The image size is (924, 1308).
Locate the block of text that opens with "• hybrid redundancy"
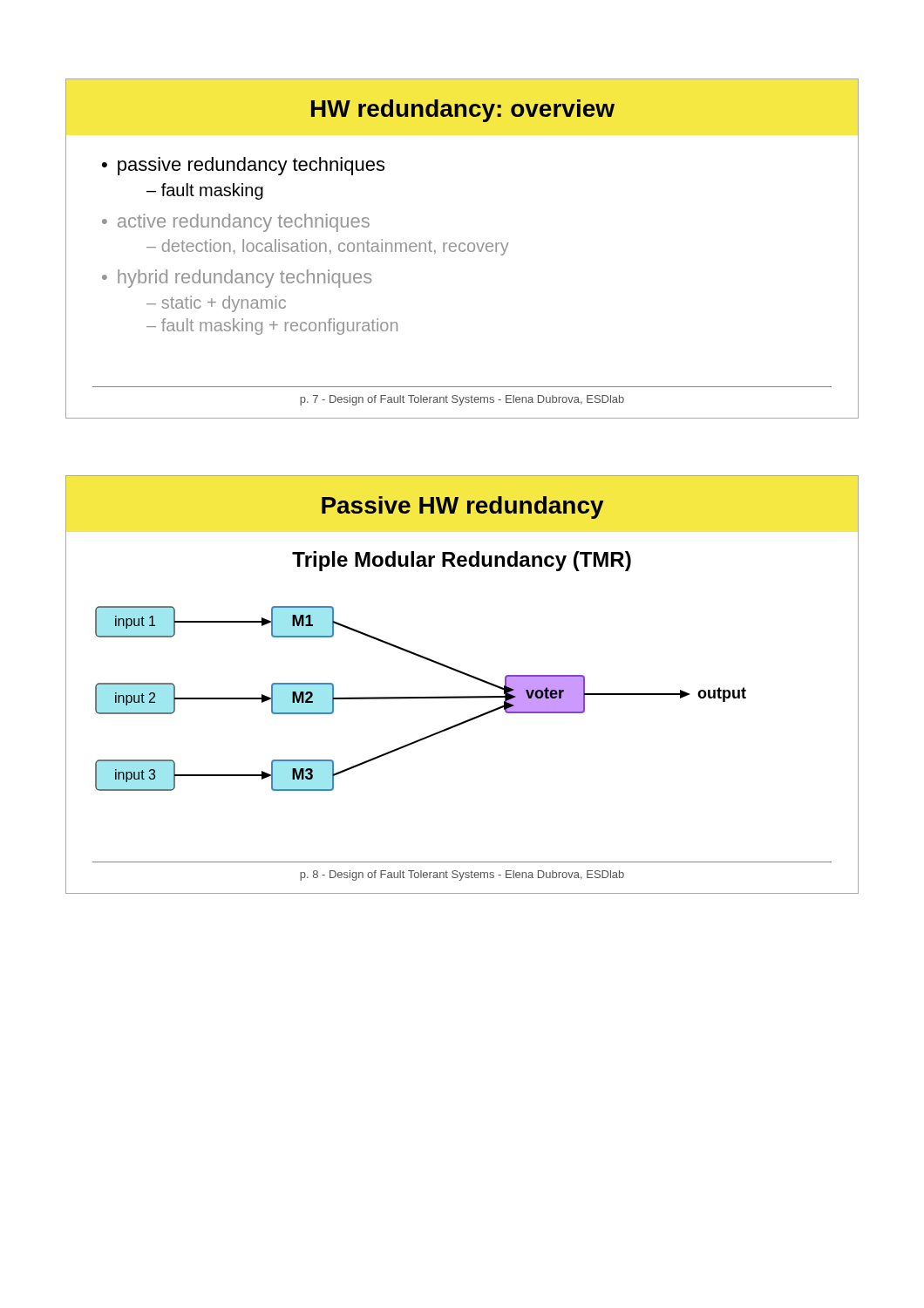237,278
